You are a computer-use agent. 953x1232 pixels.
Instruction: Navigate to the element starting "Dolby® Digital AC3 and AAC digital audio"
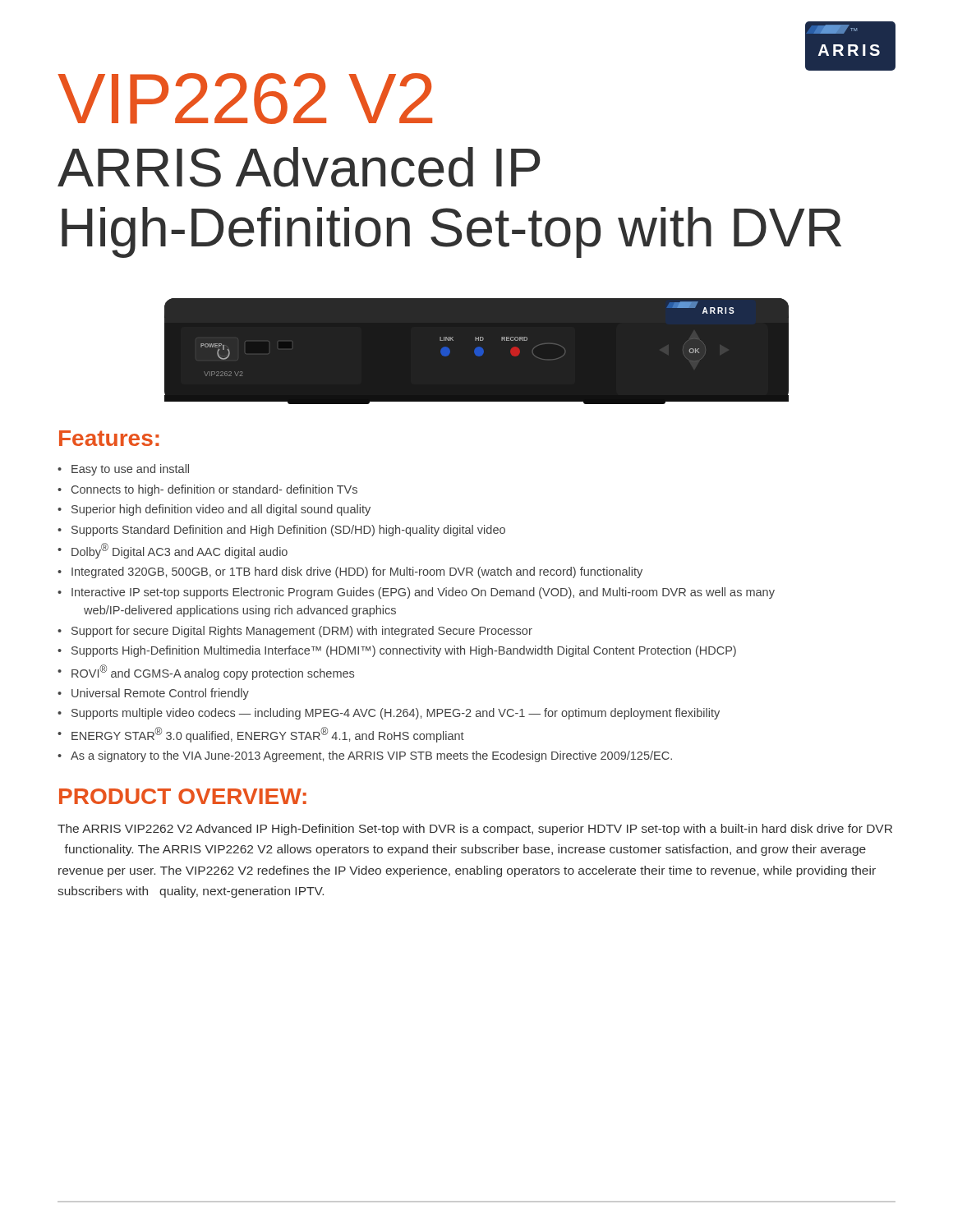point(179,550)
